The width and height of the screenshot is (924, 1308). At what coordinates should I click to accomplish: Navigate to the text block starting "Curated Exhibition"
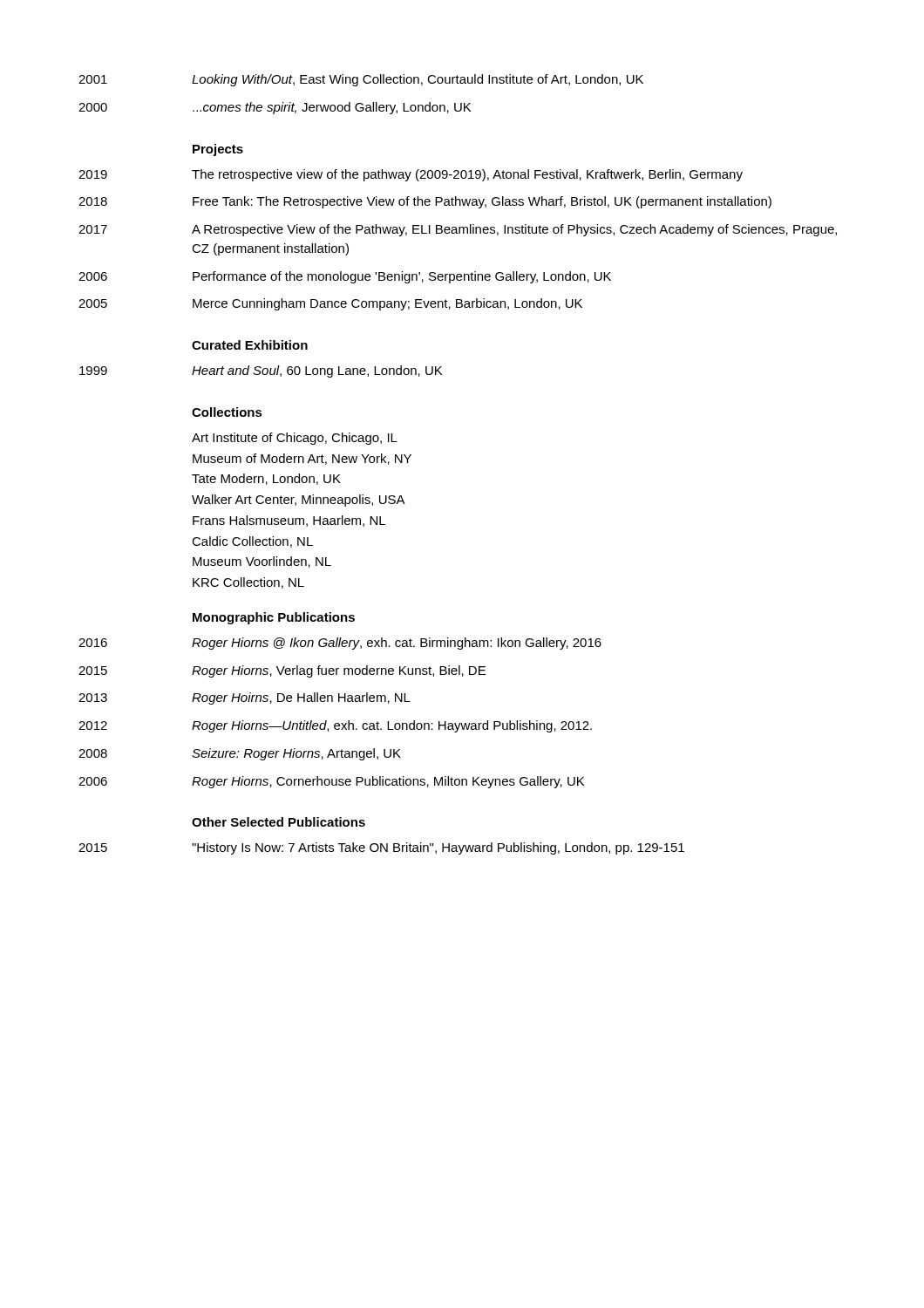click(193, 349)
